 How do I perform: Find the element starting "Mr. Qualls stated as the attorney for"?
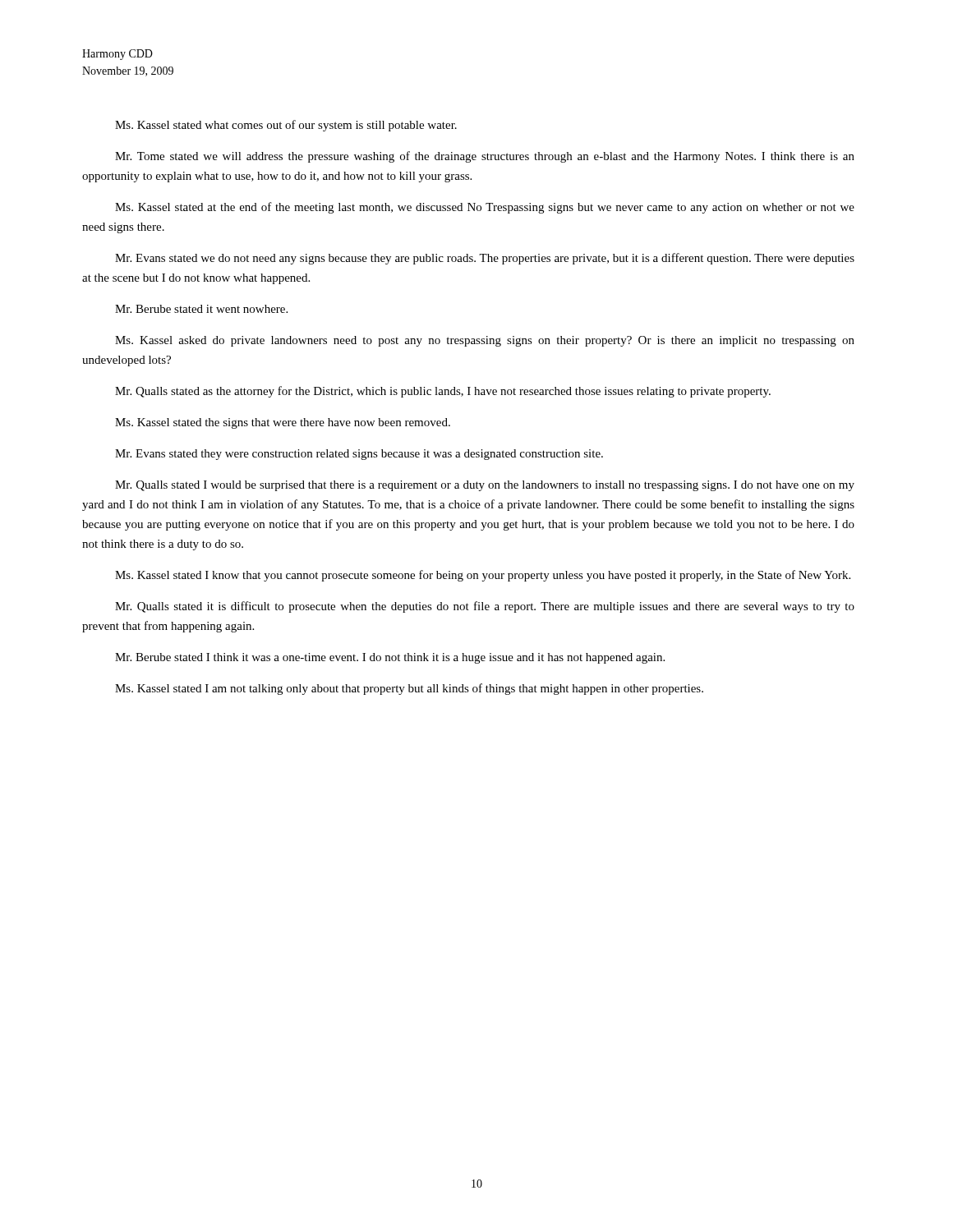[443, 391]
